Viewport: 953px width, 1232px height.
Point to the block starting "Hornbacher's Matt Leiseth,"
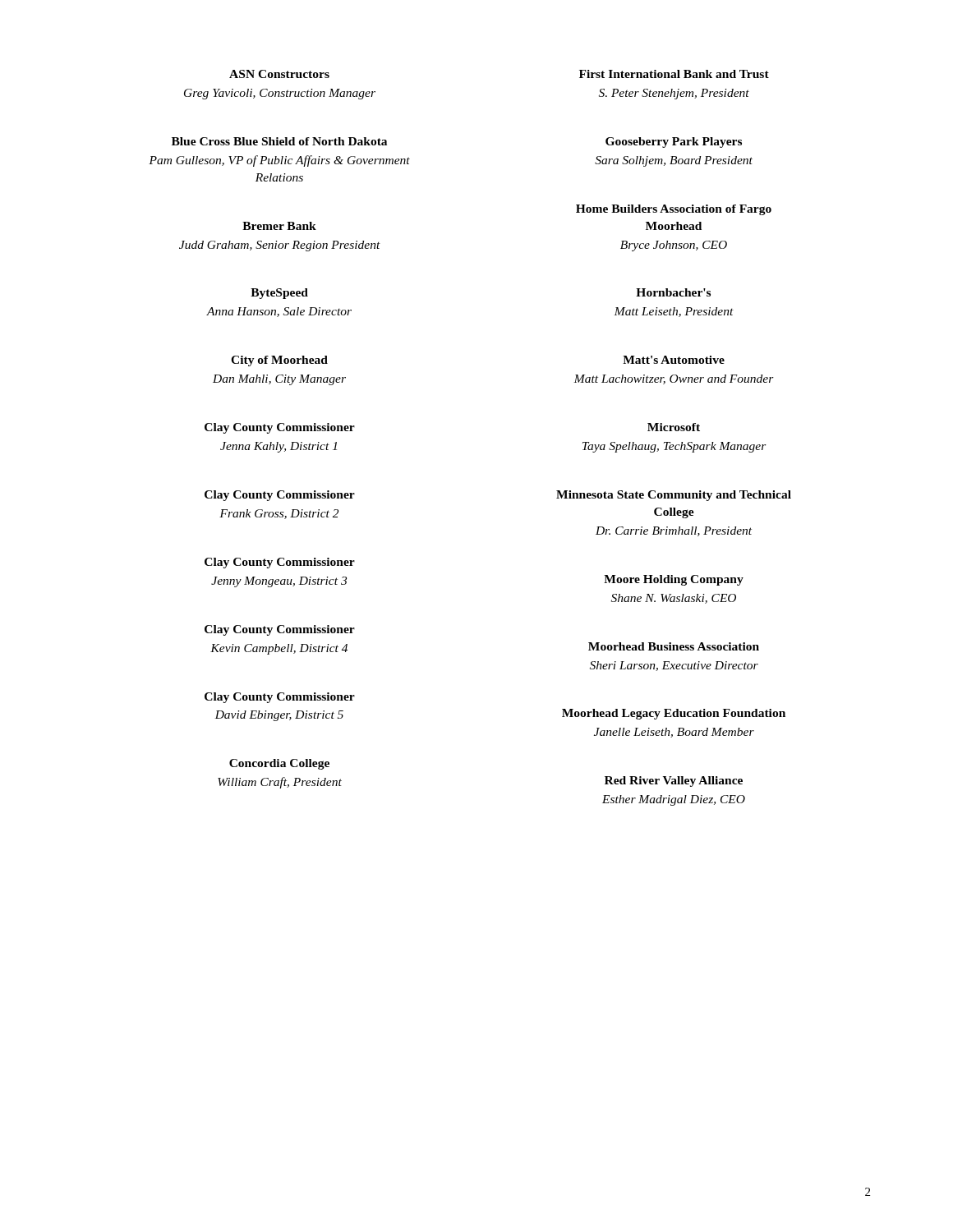tap(674, 303)
